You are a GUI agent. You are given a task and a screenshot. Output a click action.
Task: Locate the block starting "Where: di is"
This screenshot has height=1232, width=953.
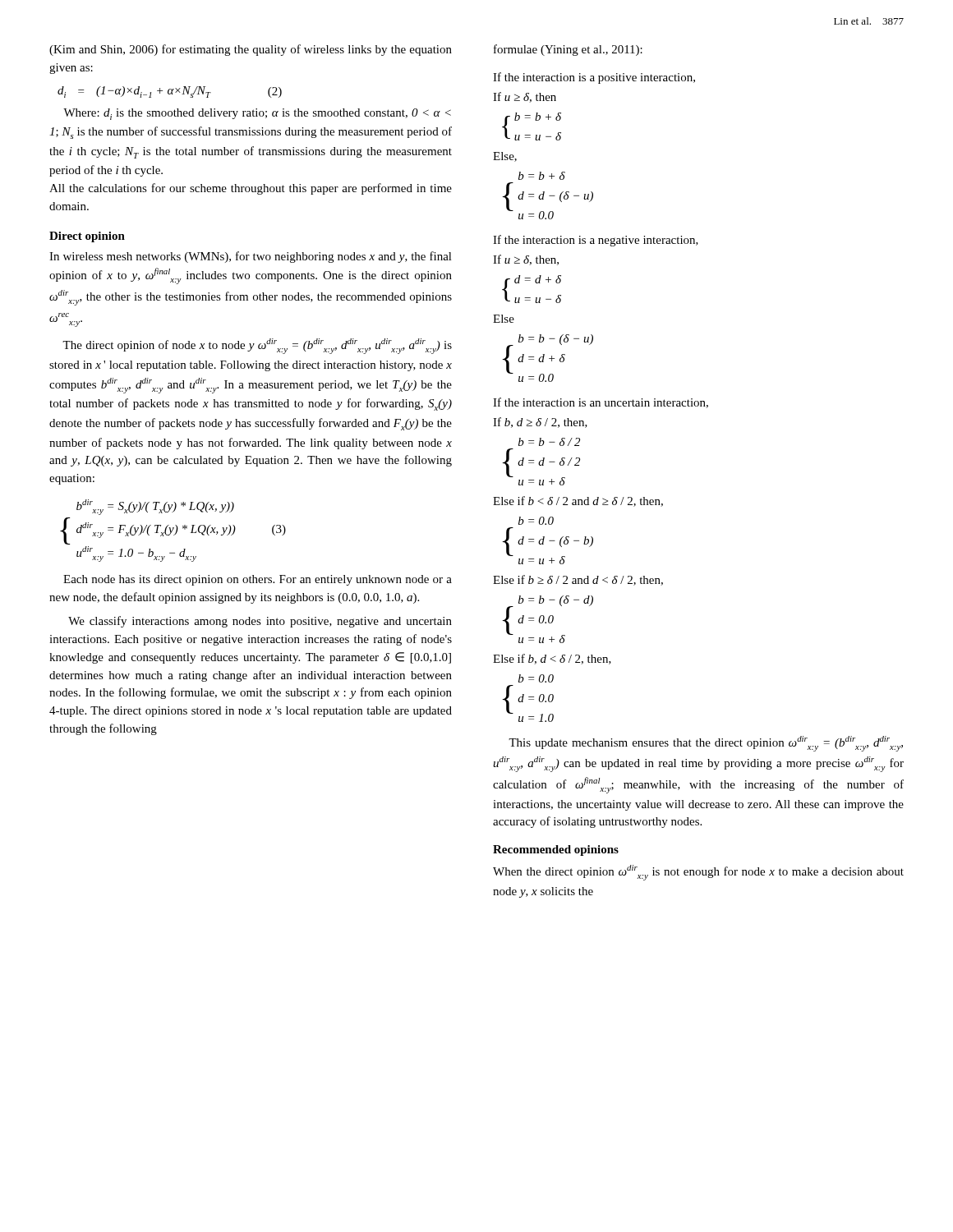[251, 159]
